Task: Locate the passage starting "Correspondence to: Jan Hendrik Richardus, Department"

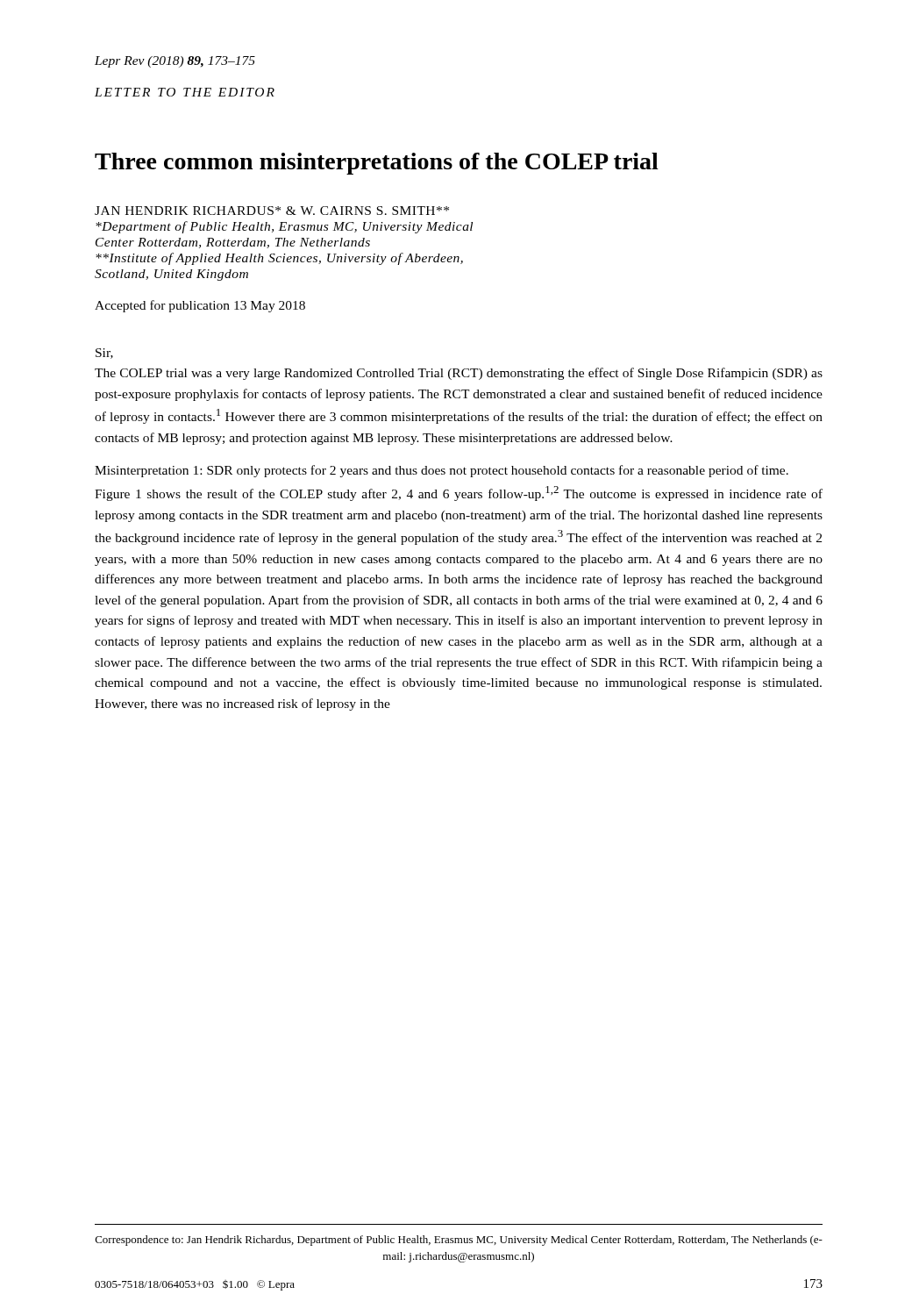Action: 459,1248
